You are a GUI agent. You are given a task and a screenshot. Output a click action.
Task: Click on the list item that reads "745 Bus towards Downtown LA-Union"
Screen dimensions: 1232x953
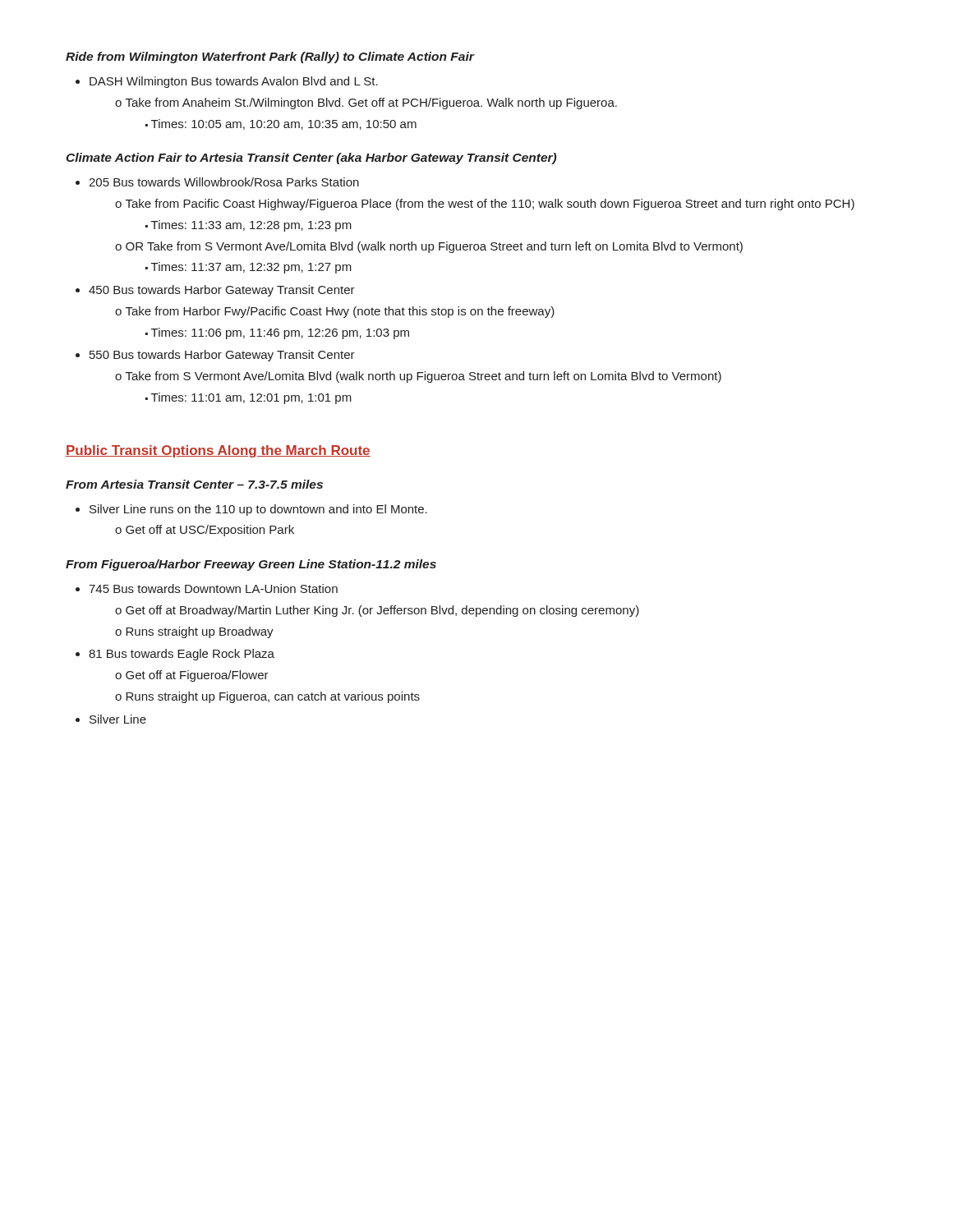(x=207, y=588)
